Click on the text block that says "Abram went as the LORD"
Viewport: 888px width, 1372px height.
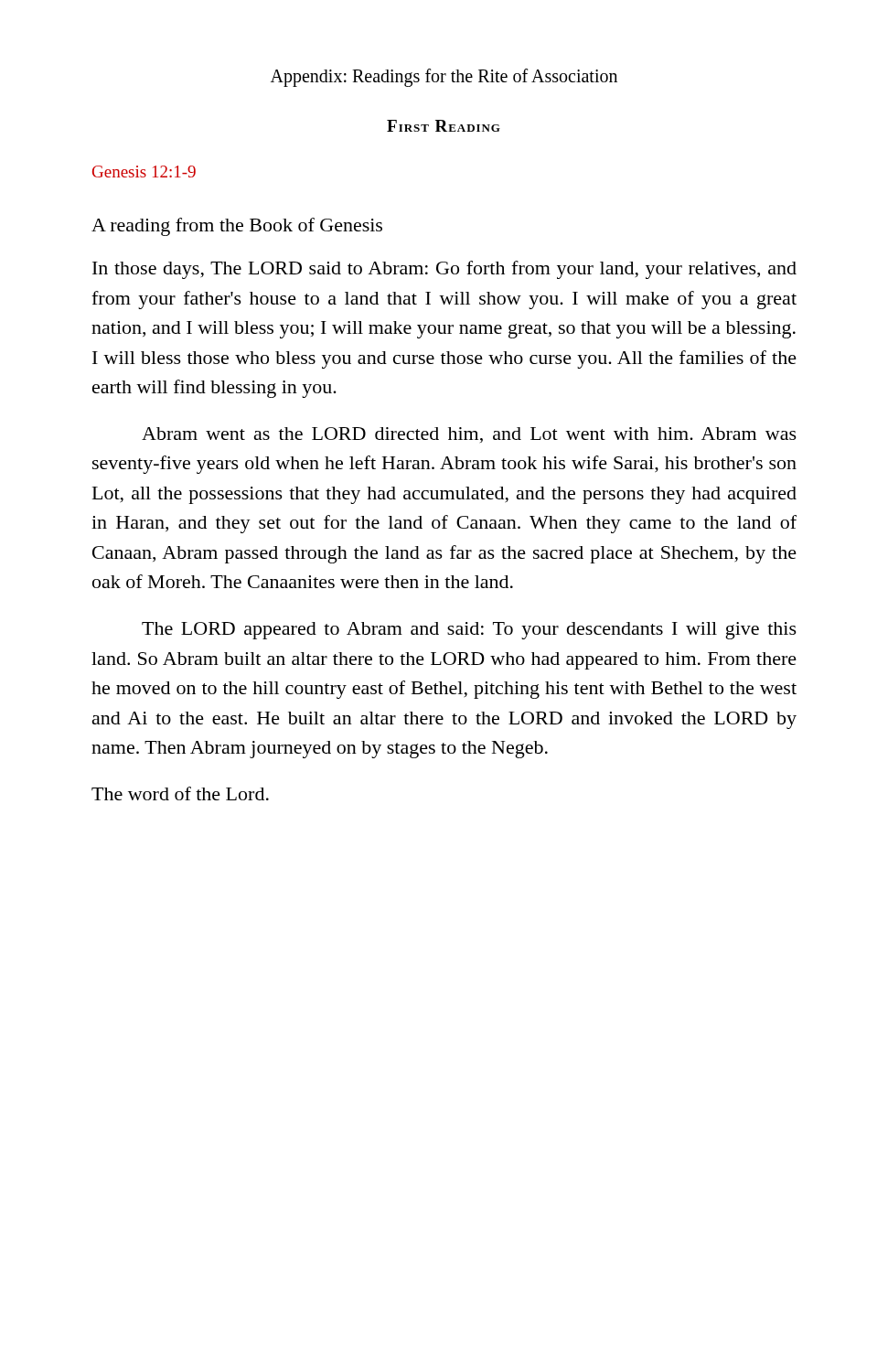(x=444, y=507)
